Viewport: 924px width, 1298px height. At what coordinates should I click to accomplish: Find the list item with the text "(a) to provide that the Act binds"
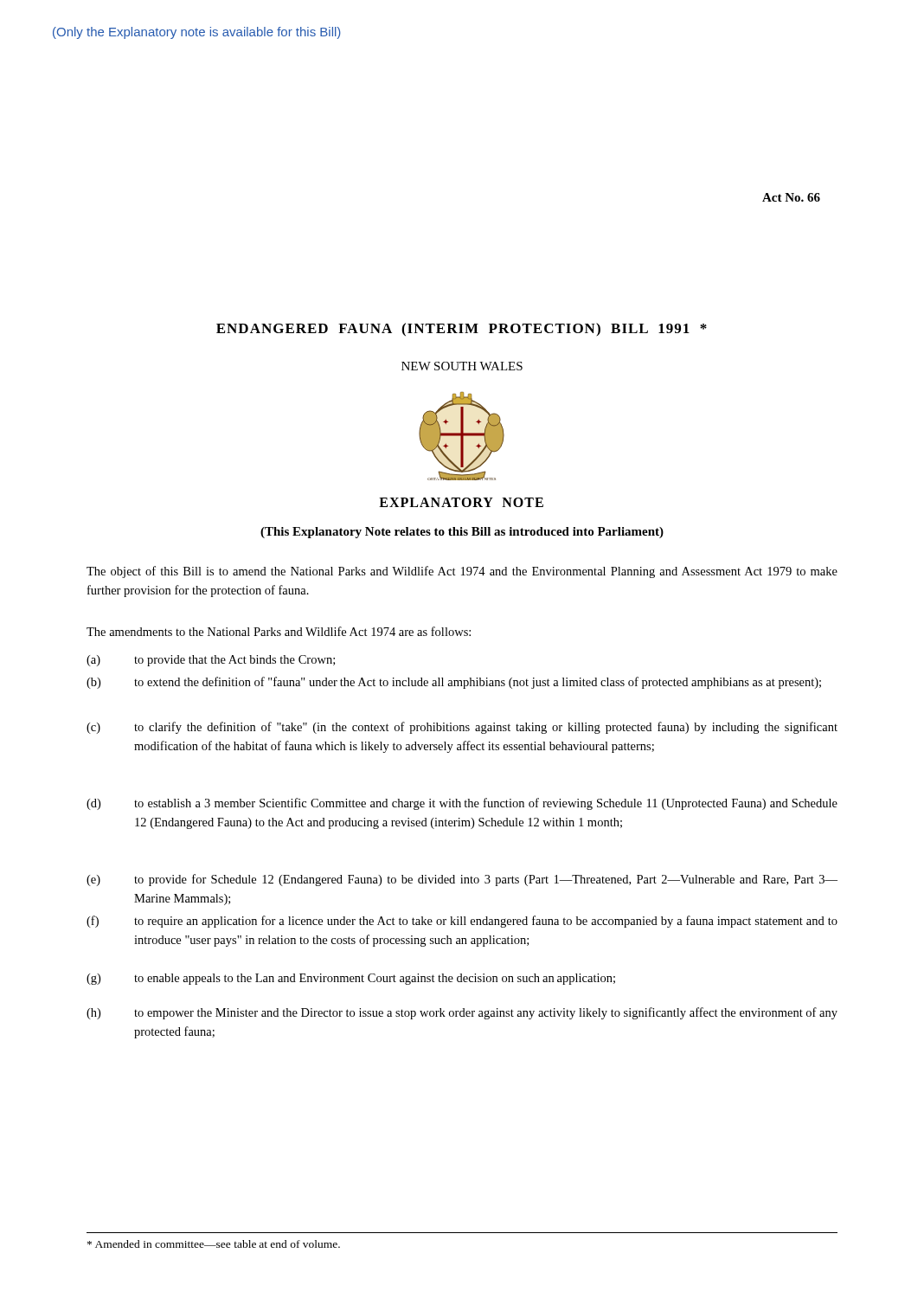211,660
